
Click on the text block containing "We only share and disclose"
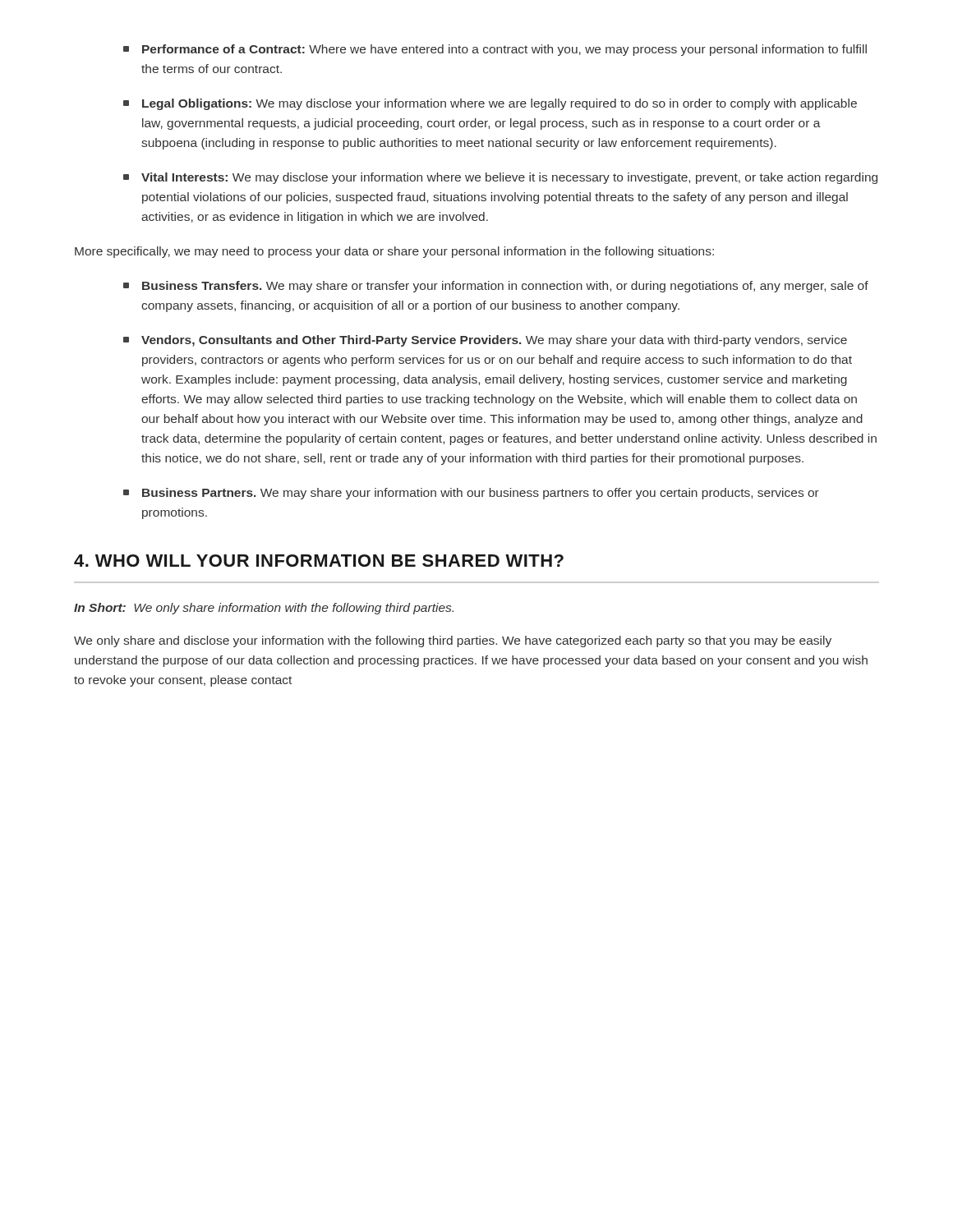click(471, 660)
